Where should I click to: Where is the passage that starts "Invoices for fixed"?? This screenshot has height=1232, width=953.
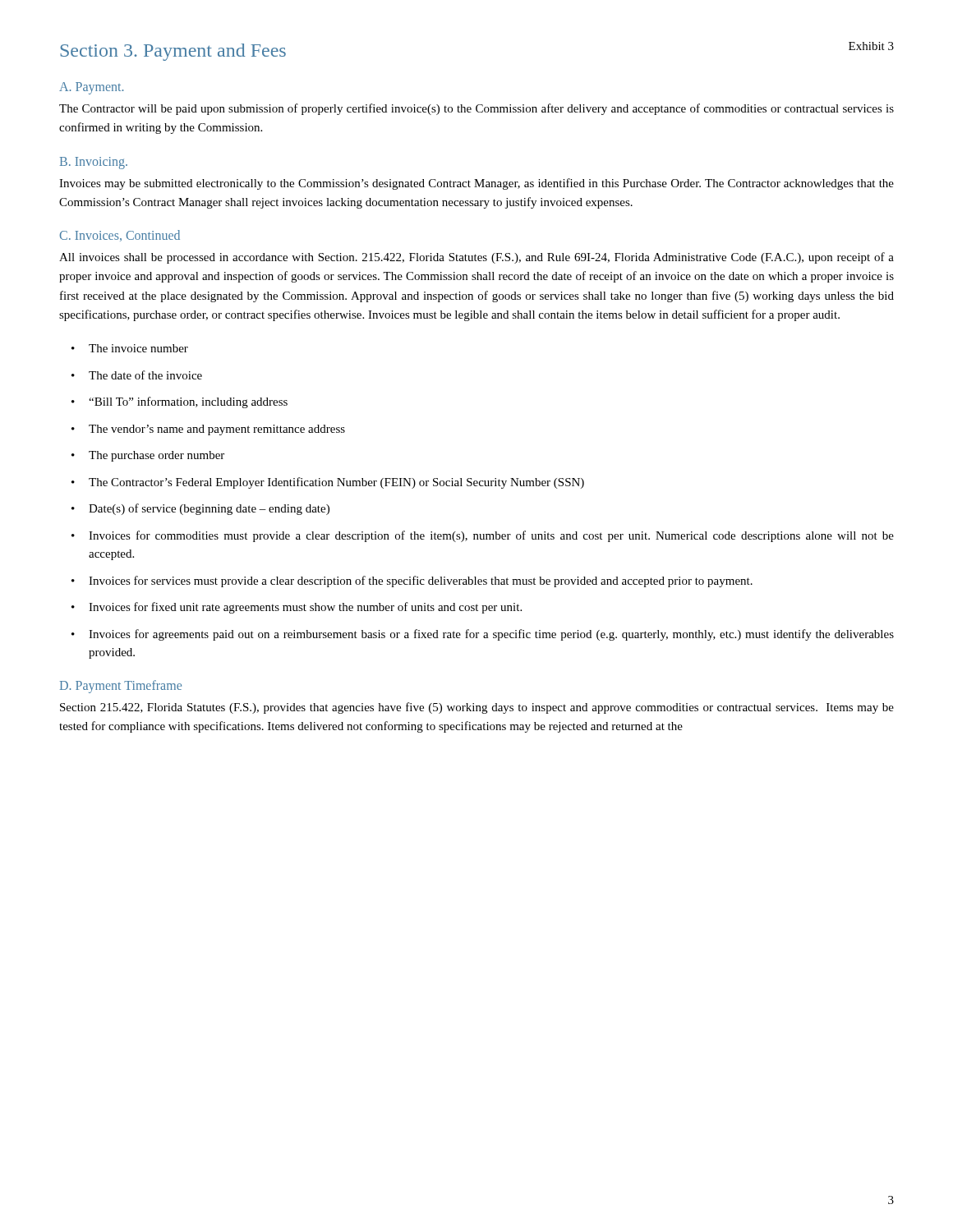point(306,607)
